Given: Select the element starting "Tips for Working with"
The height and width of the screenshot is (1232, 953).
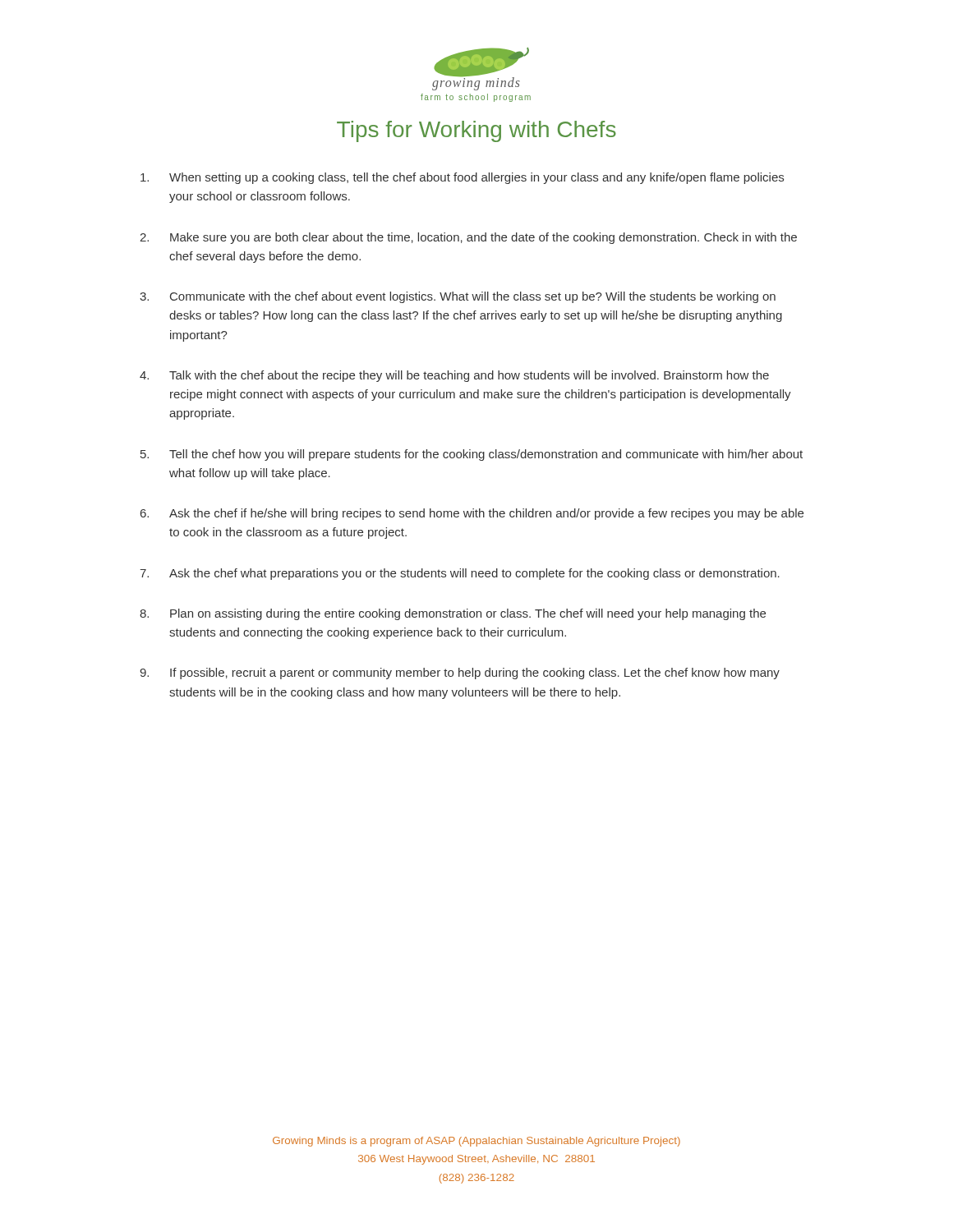Looking at the screenshot, I should coord(476,129).
